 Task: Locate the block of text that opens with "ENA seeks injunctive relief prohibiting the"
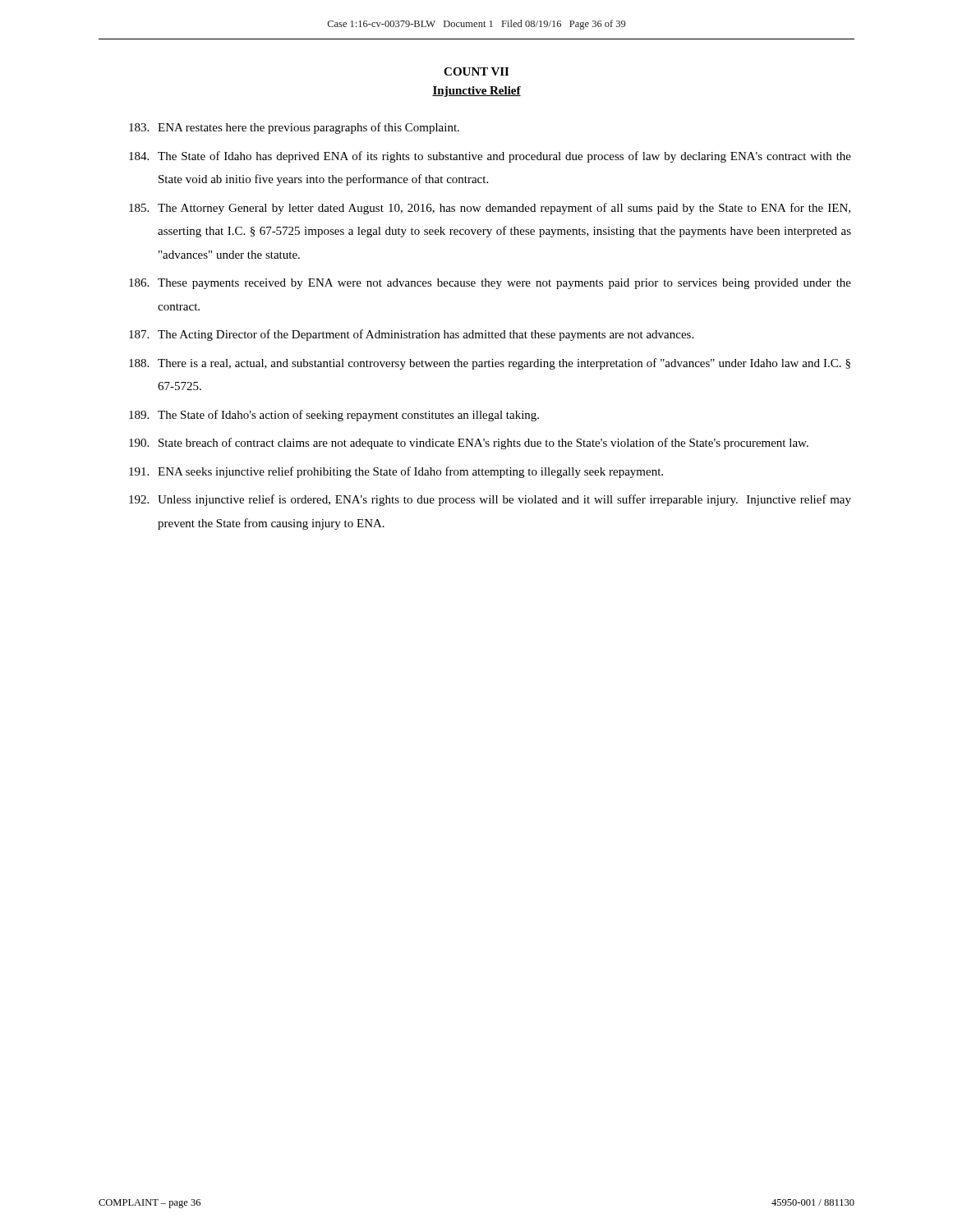click(x=475, y=471)
